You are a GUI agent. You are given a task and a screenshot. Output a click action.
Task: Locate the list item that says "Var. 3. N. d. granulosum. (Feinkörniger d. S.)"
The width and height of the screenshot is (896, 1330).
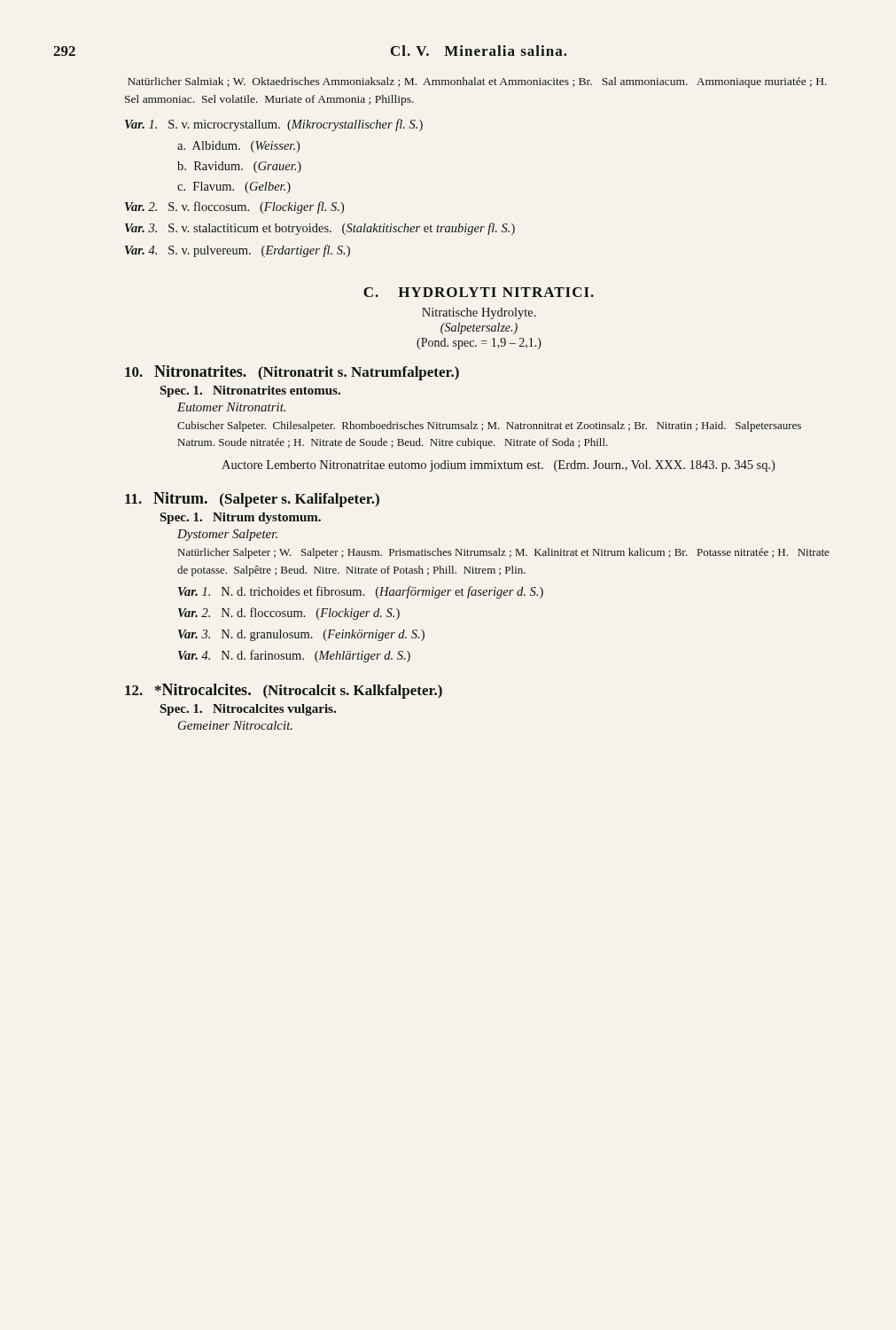(301, 634)
